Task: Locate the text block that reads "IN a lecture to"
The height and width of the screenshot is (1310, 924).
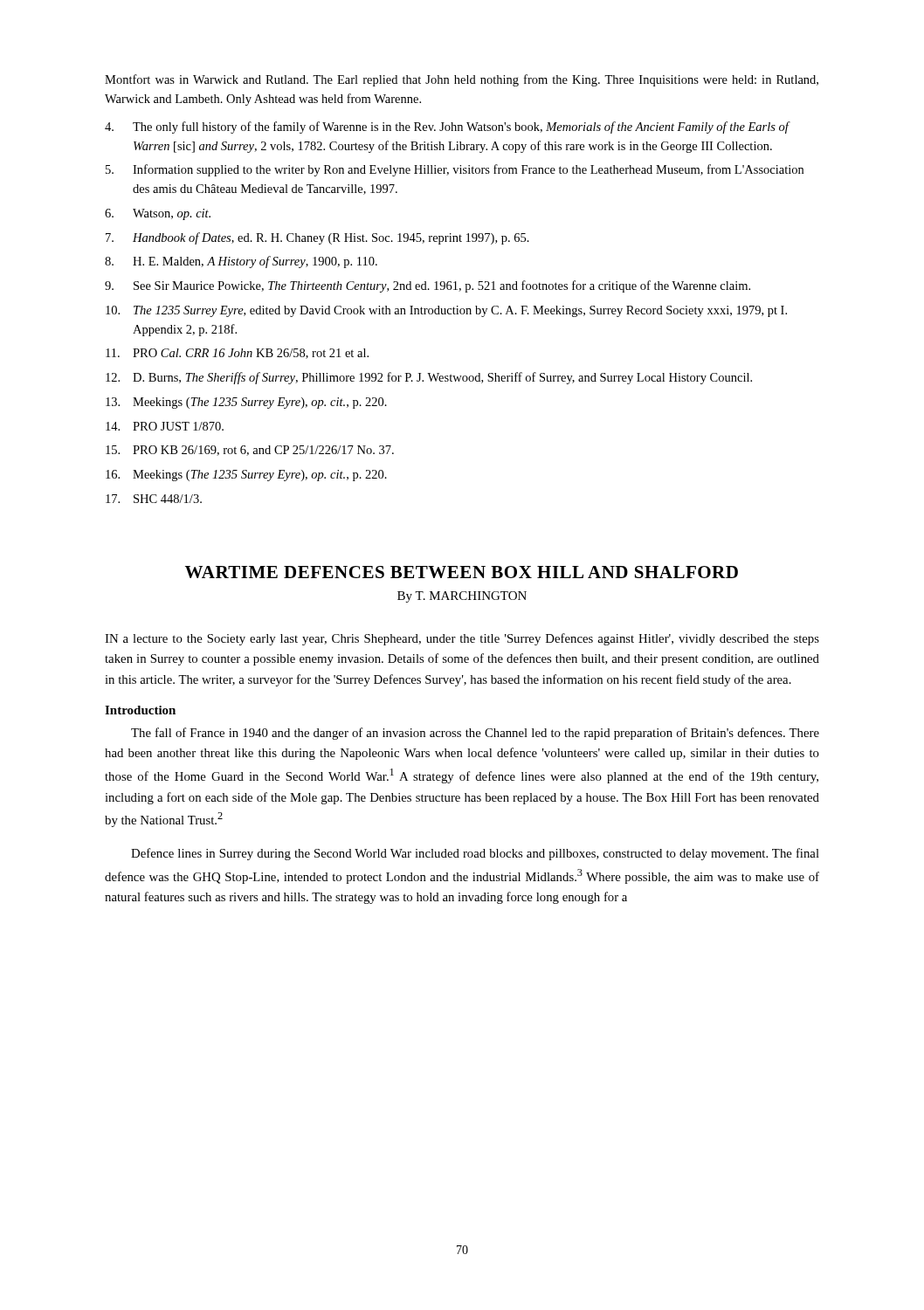Action: tap(462, 659)
